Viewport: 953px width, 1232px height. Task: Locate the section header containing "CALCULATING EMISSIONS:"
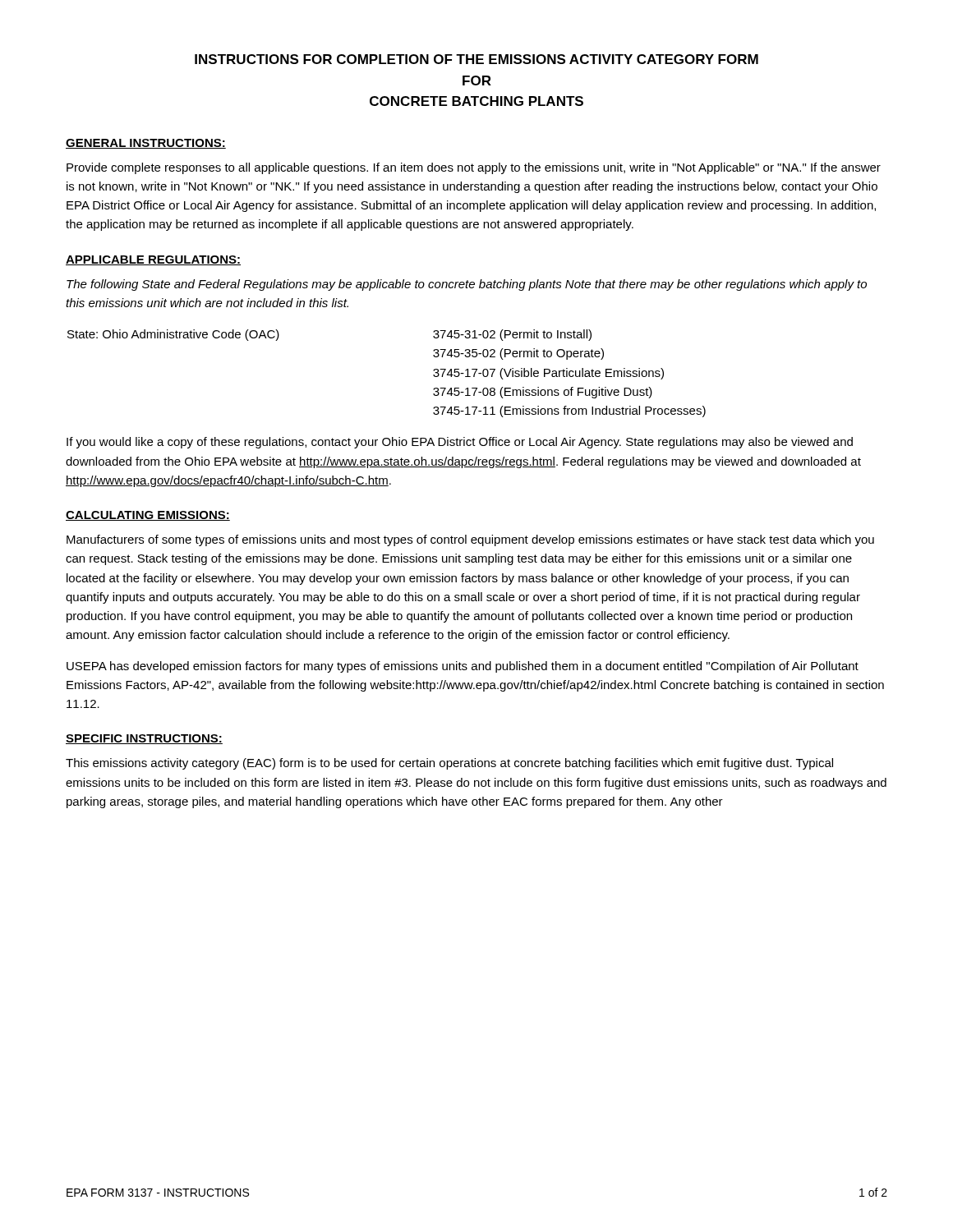148,515
